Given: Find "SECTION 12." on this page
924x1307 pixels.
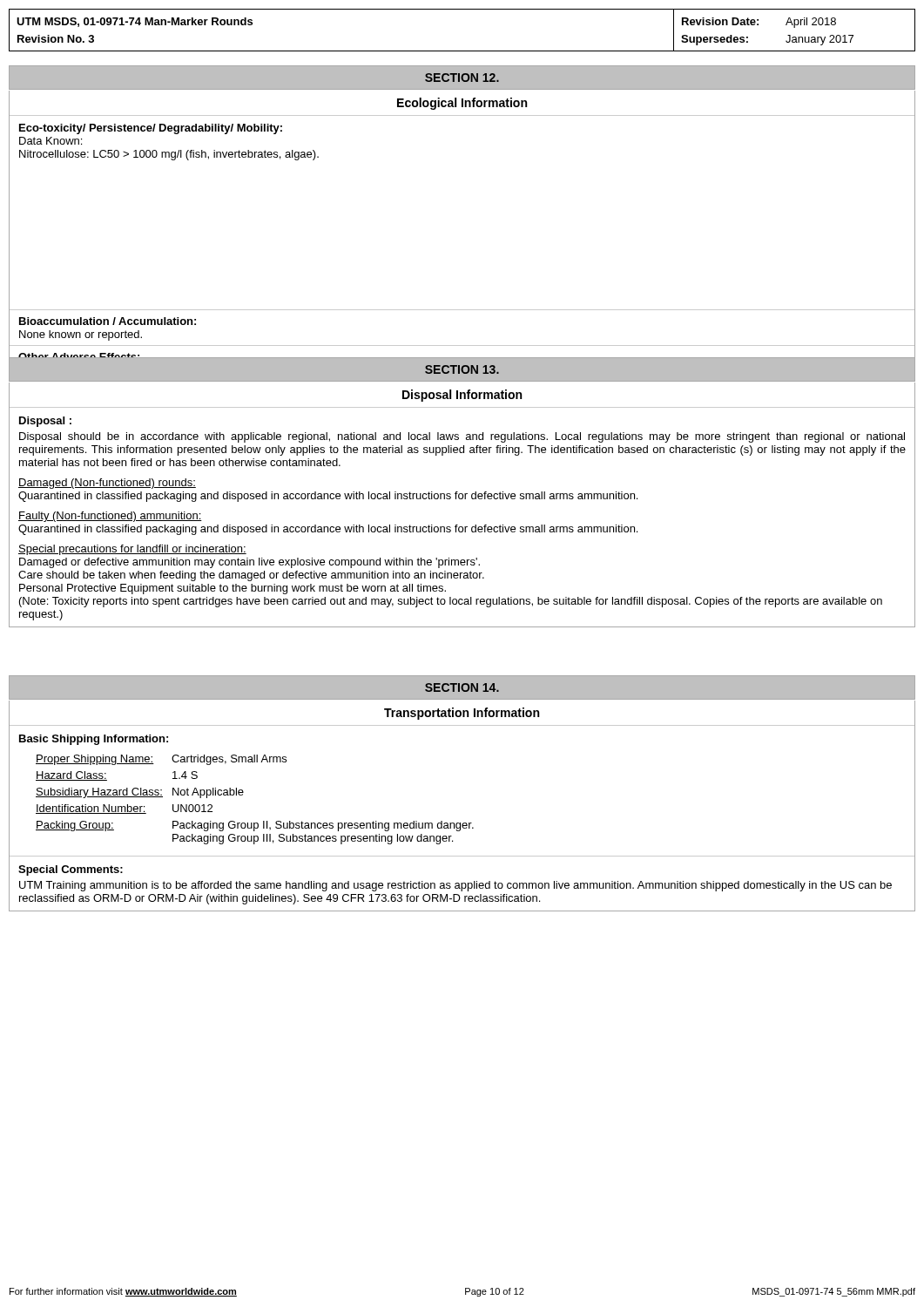Looking at the screenshot, I should (x=462, y=78).
